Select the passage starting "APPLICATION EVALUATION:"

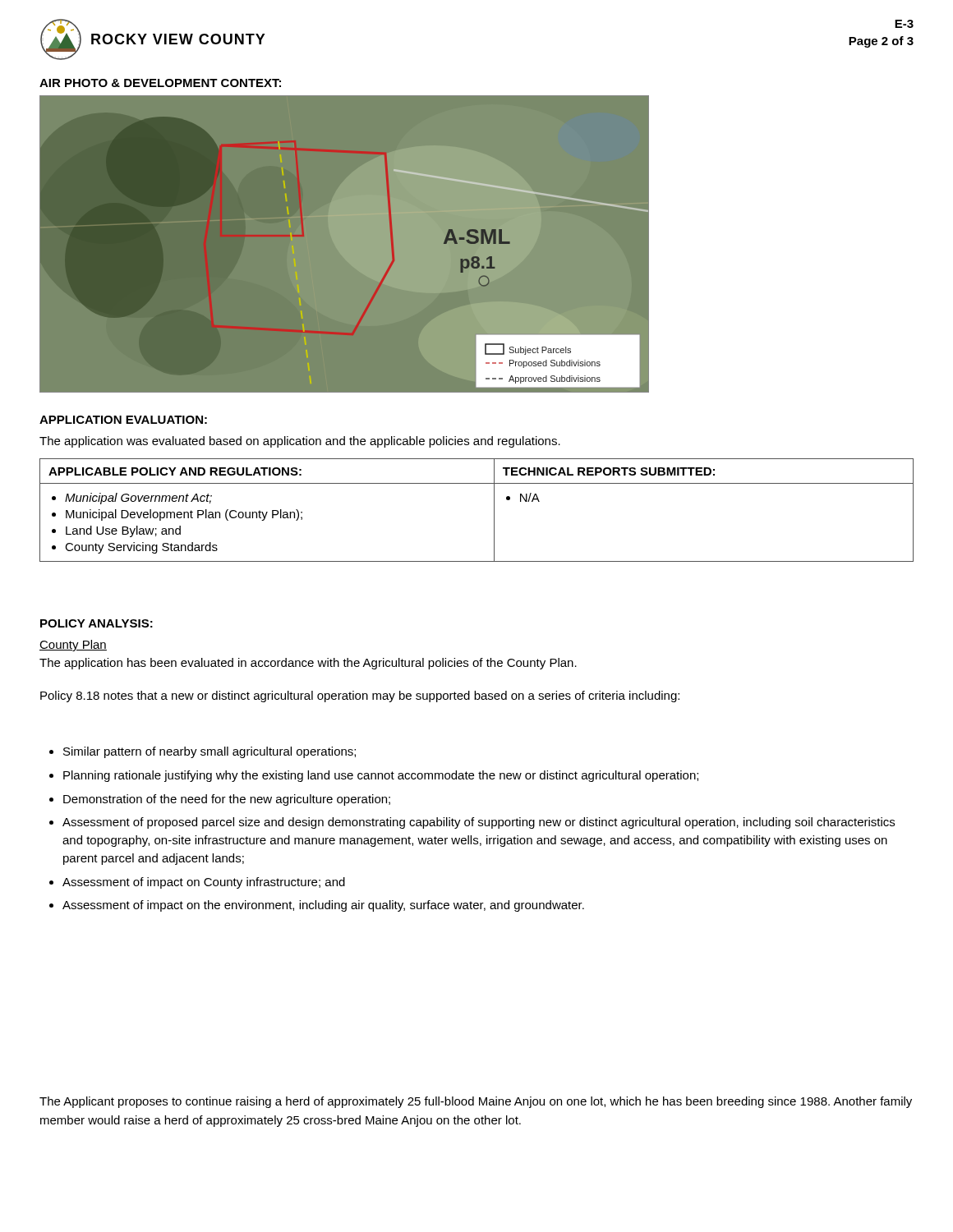click(124, 419)
